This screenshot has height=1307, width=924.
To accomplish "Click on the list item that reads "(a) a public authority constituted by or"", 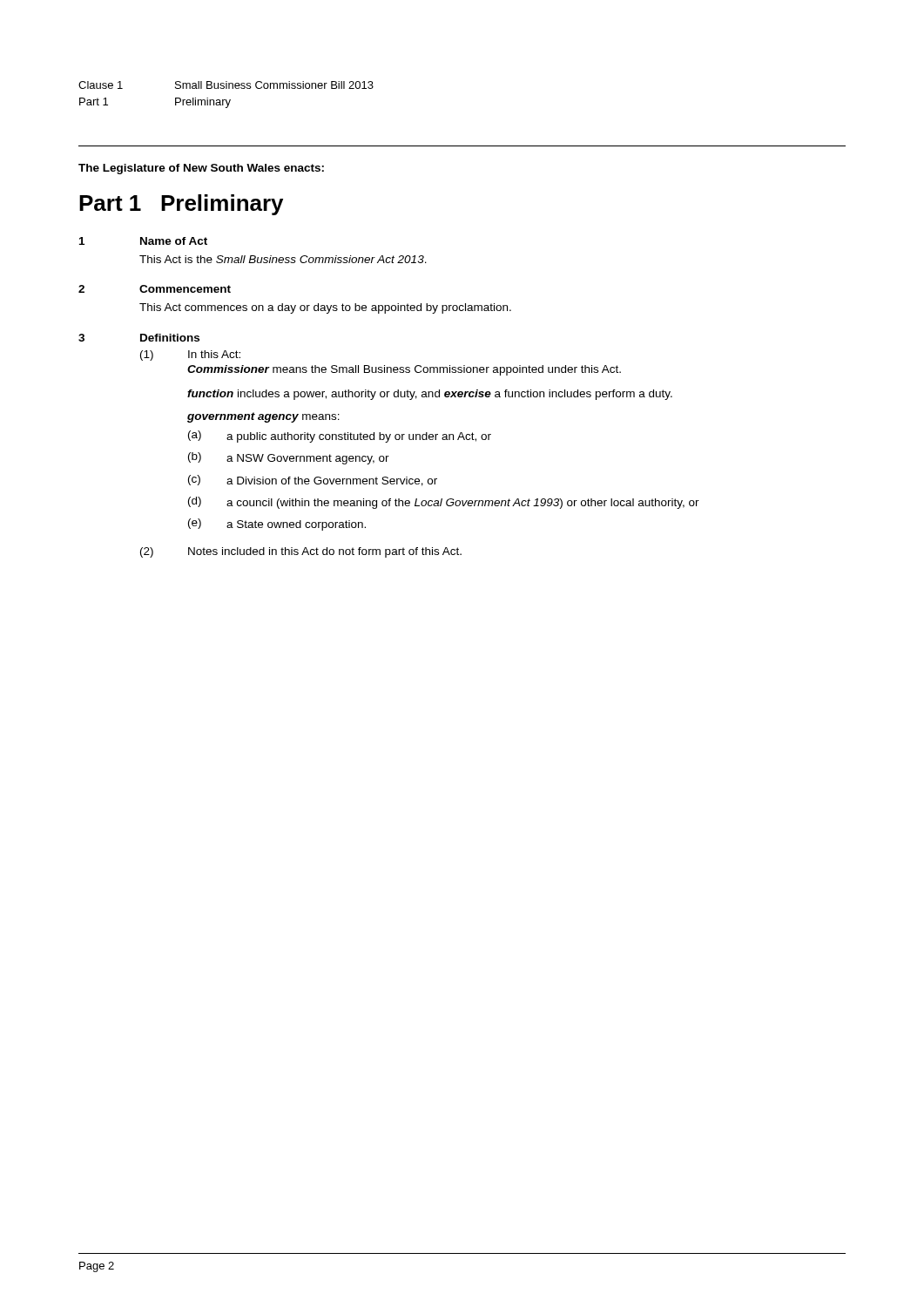I will tap(340, 437).
